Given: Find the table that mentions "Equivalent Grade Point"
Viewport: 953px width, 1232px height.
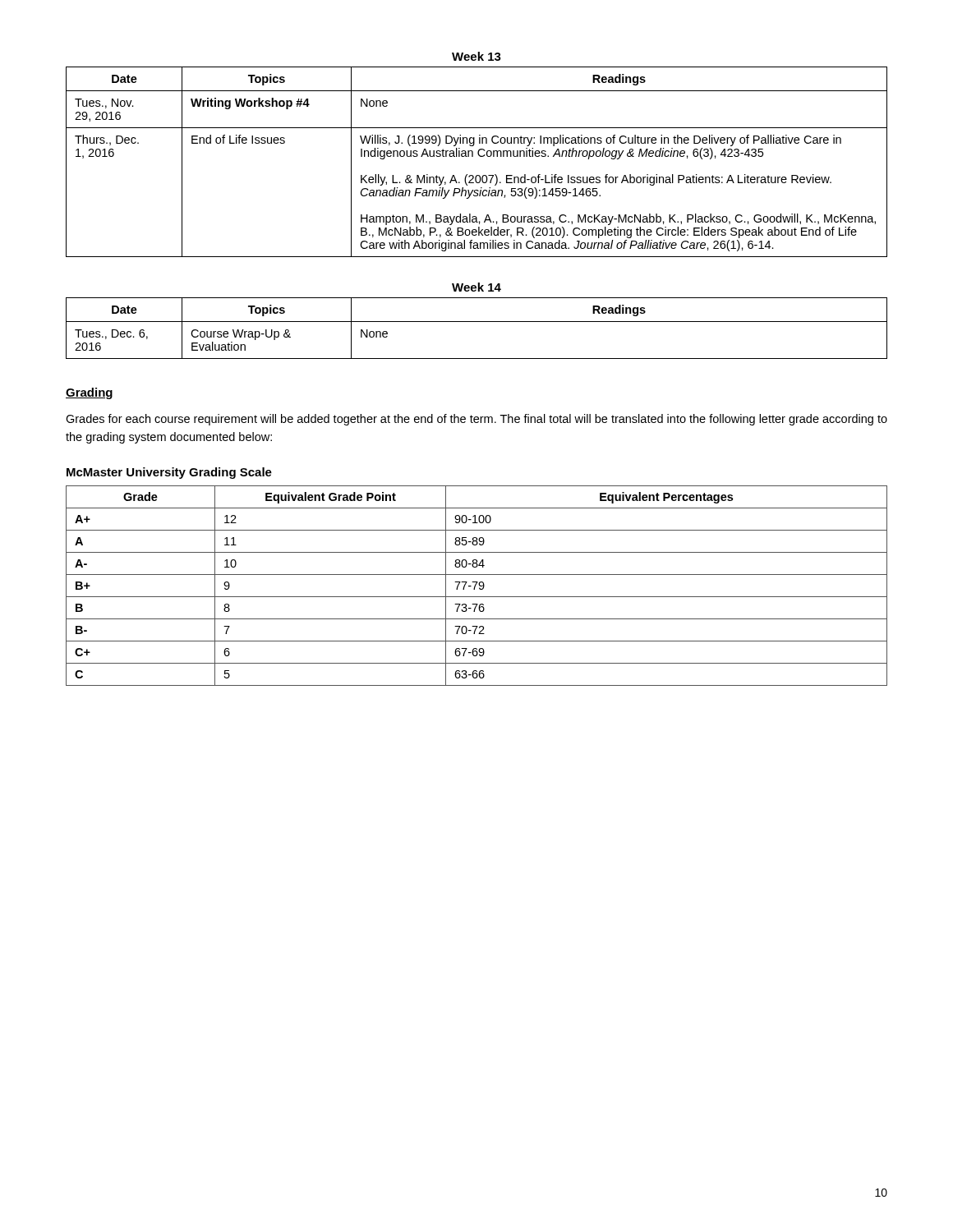Looking at the screenshot, I should click(x=476, y=585).
